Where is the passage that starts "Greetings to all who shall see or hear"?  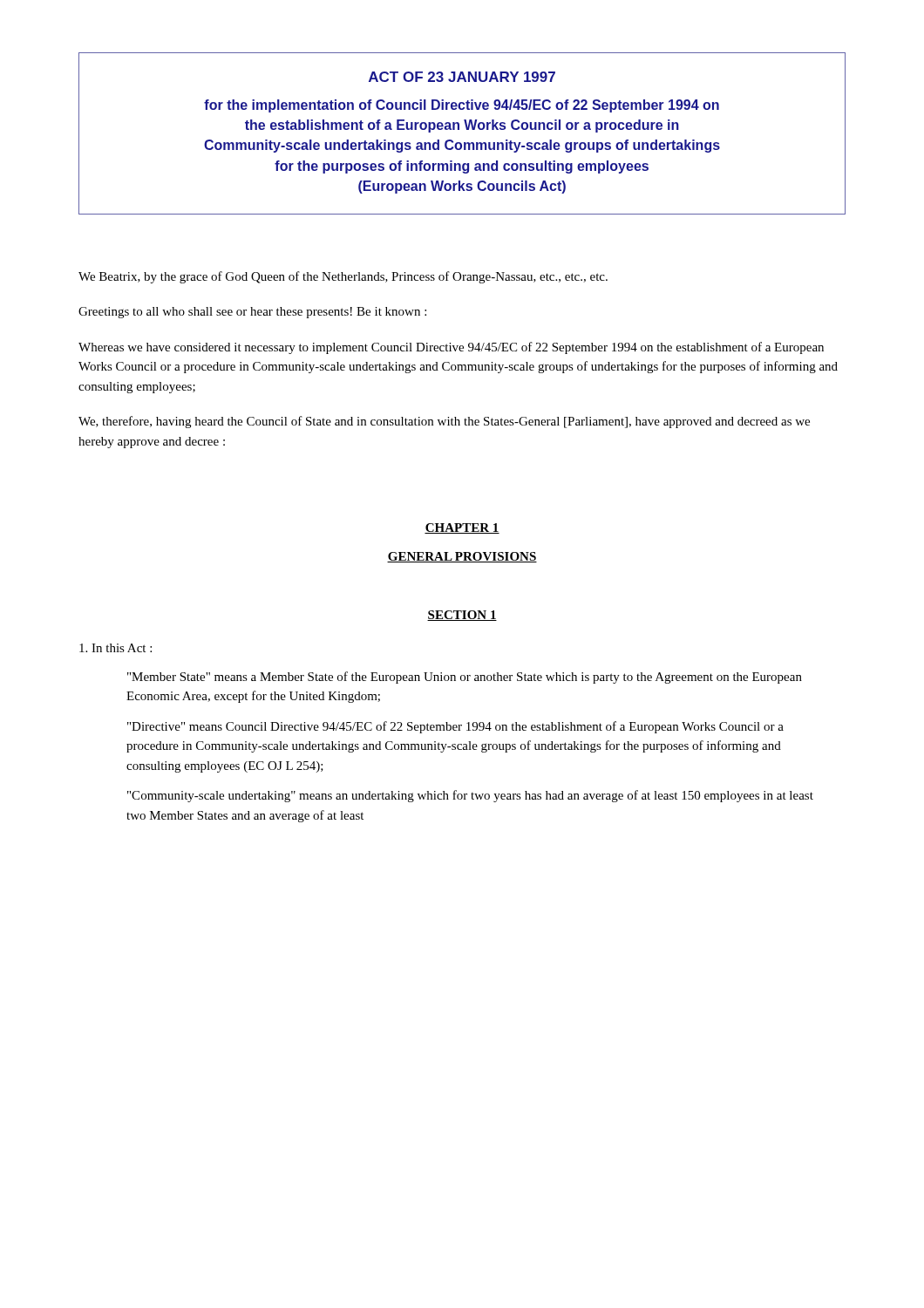click(x=253, y=312)
